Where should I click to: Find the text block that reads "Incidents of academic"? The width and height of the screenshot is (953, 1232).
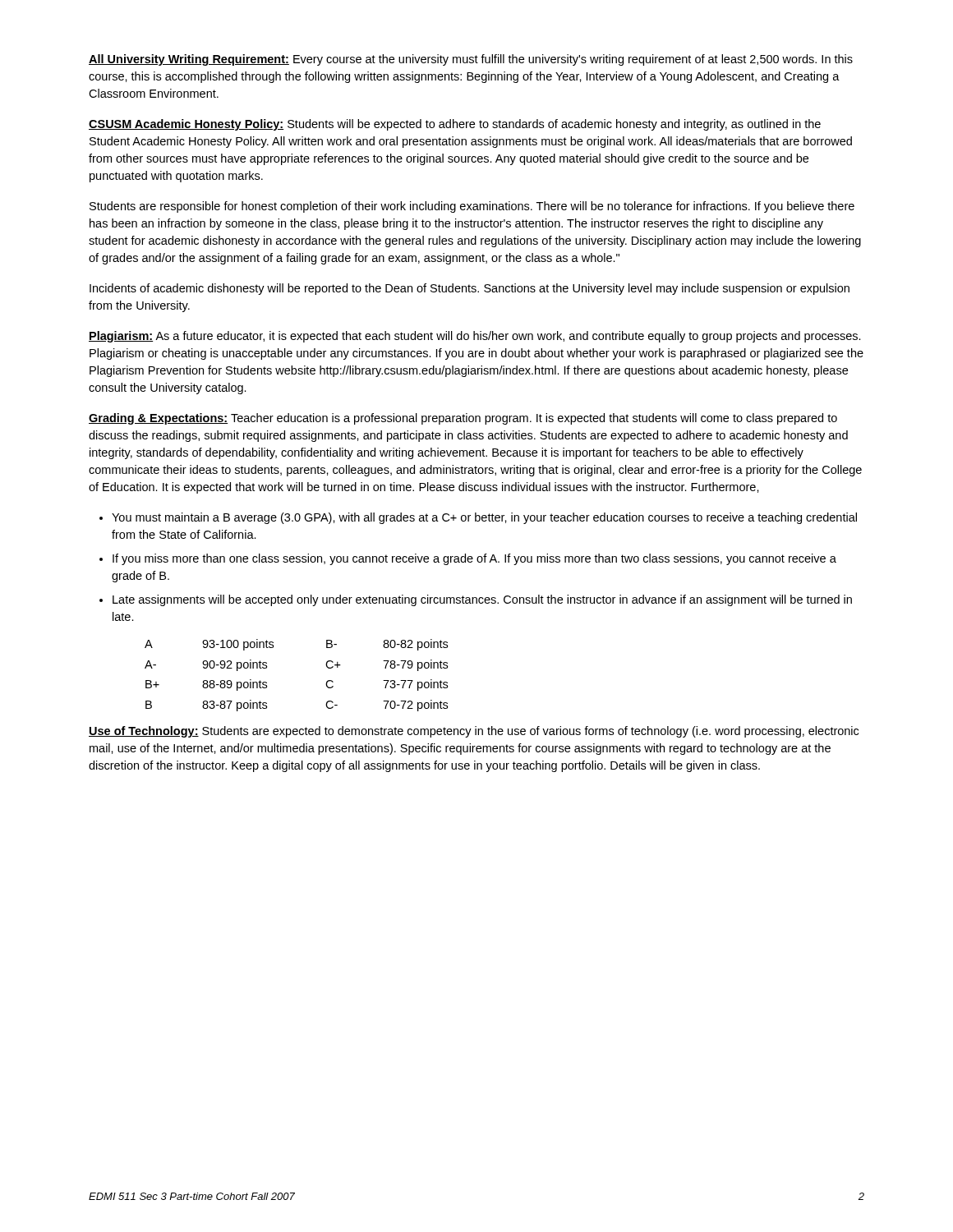476,297
